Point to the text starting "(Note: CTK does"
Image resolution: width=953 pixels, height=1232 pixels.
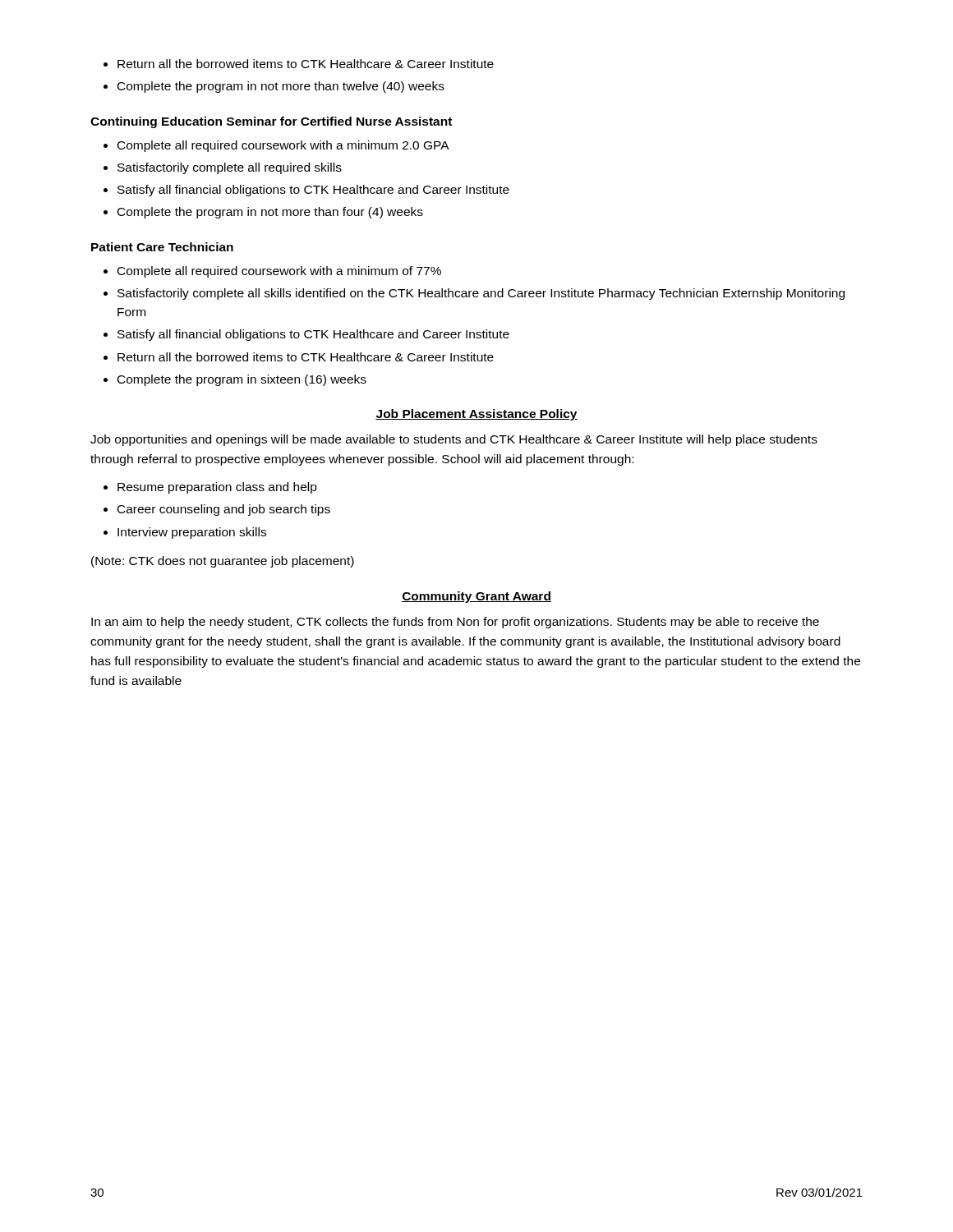click(222, 560)
